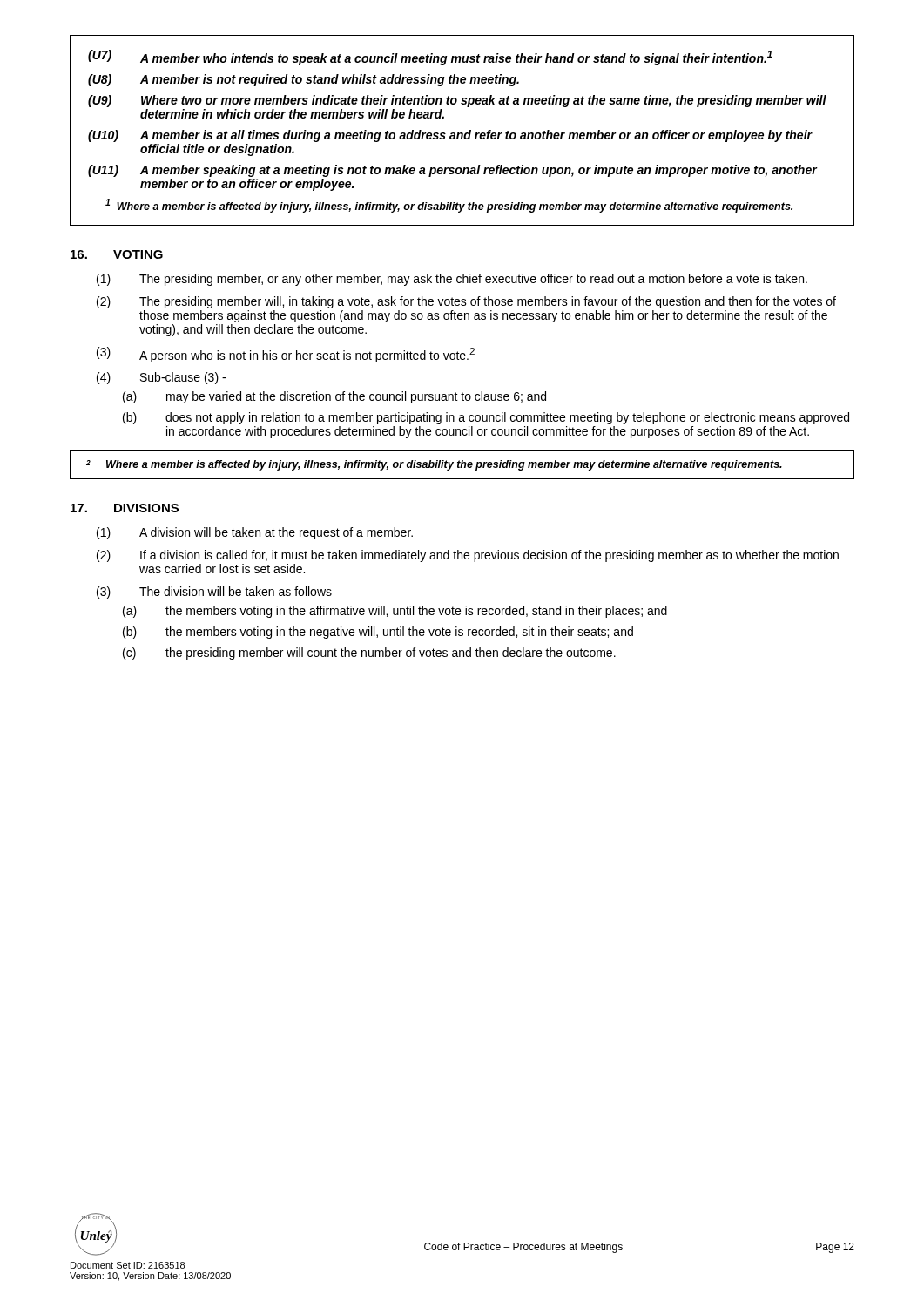The image size is (924, 1307).
Task: Navigate to the text block starting "1 Where a member is affected by"
Action: click(449, 205)
